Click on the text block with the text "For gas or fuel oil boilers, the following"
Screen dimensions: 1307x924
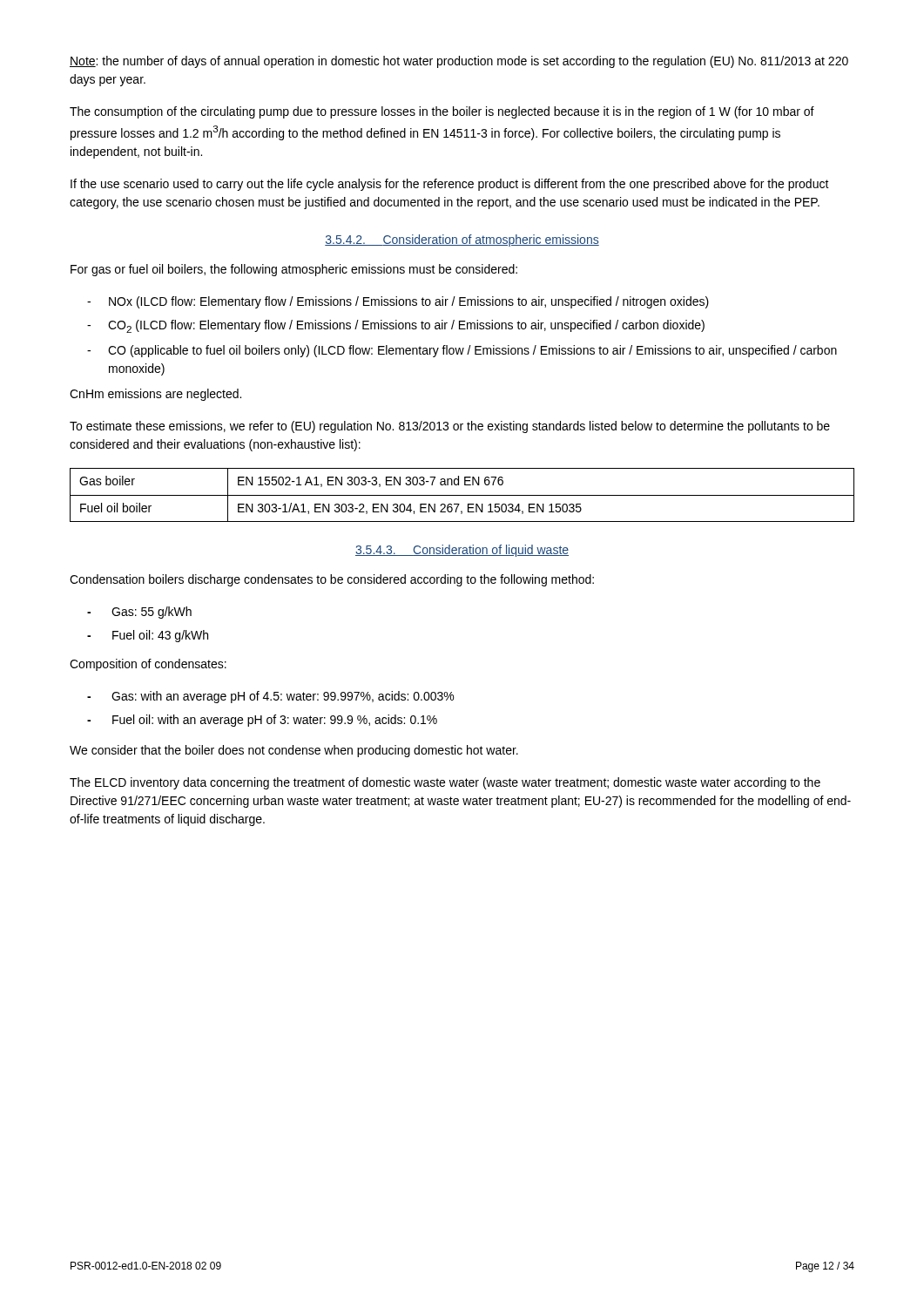pyautogui.click(x=294, y=269)
